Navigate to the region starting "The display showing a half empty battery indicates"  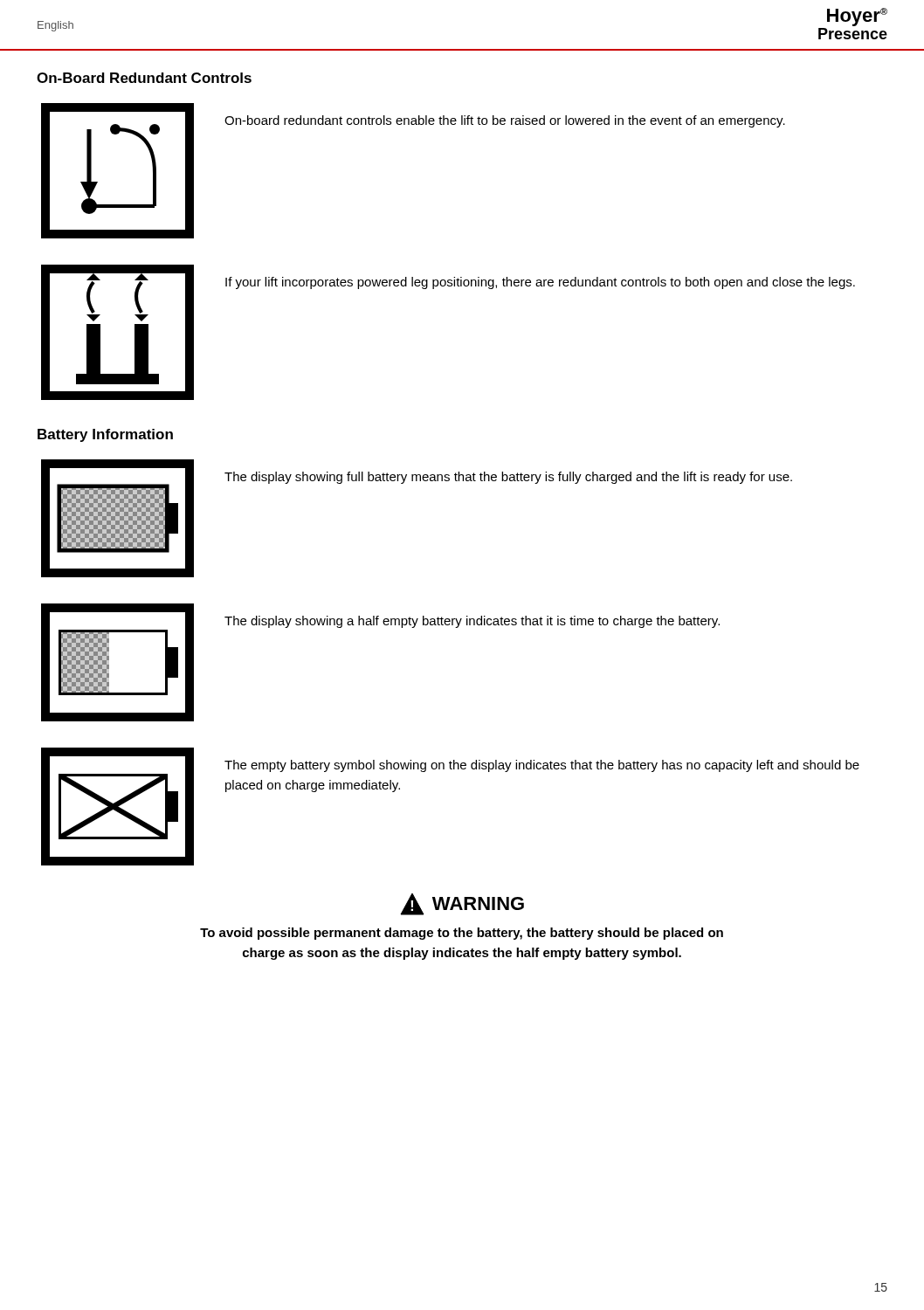(473, 620)
